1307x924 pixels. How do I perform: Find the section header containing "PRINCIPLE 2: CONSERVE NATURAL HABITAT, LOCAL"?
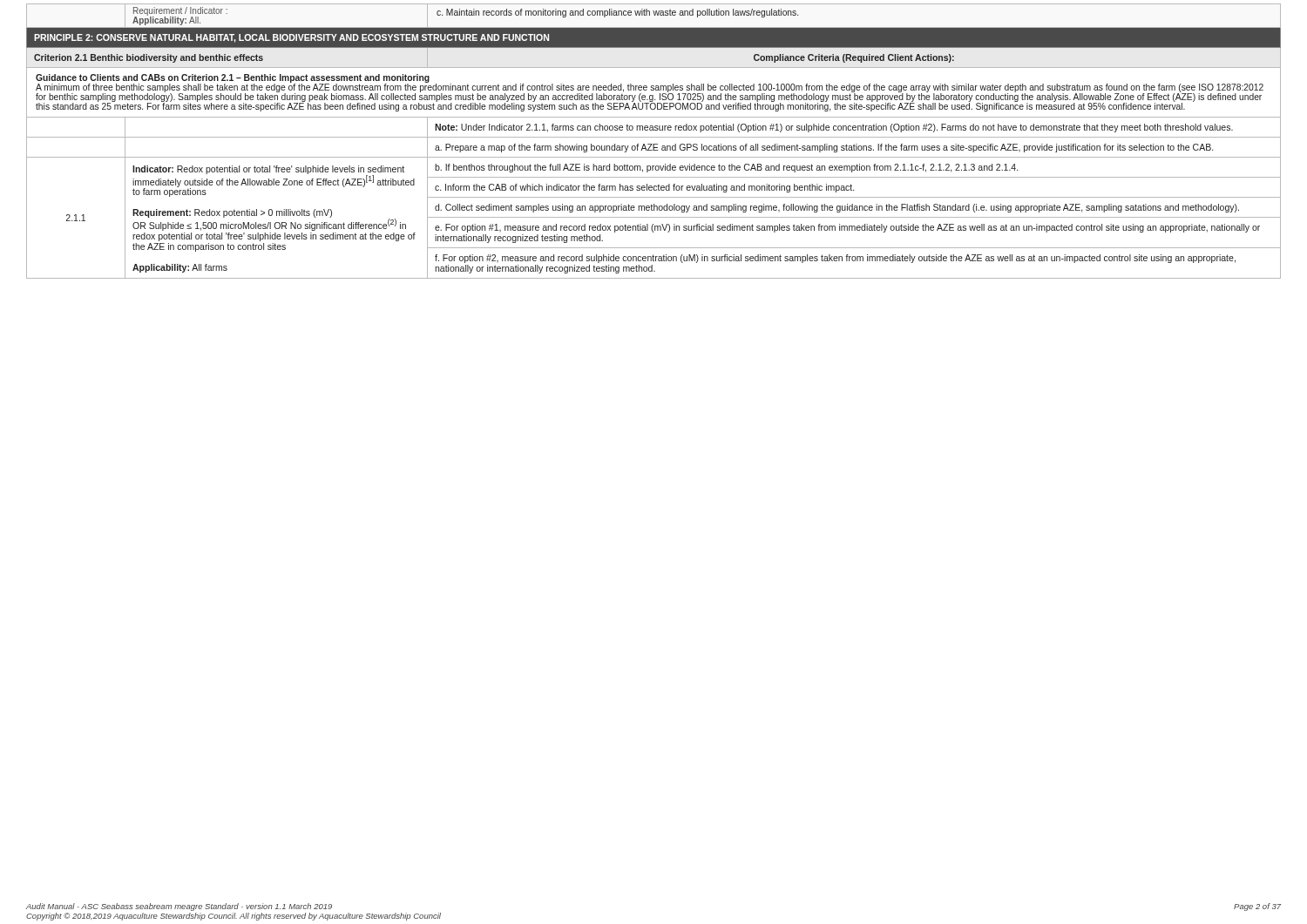click(x=292, y=37)
